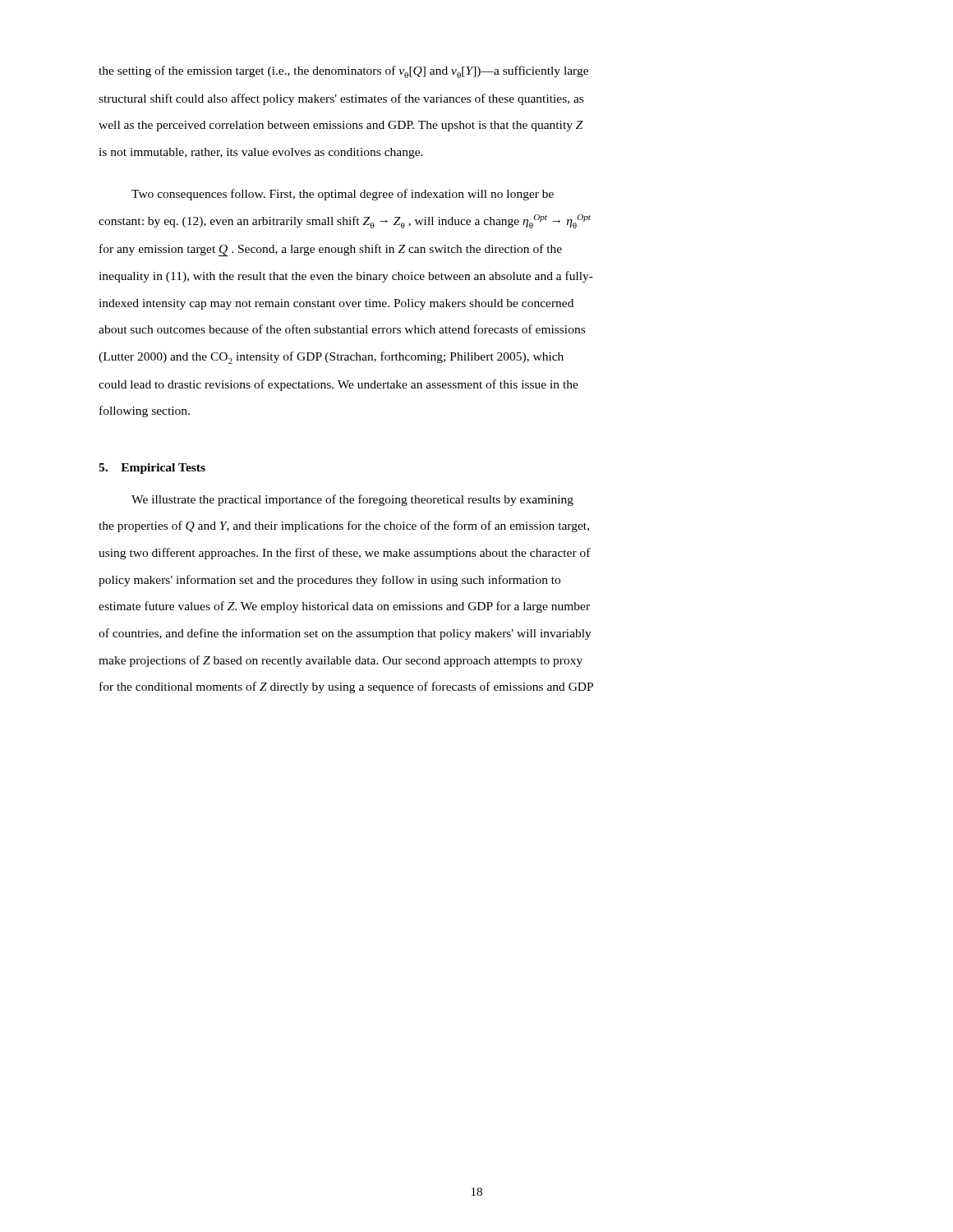Locate the text "5. Empirical Tests"
This screenshot has width=953, height=1232.
pyautogui.click(x=152, y=469)
